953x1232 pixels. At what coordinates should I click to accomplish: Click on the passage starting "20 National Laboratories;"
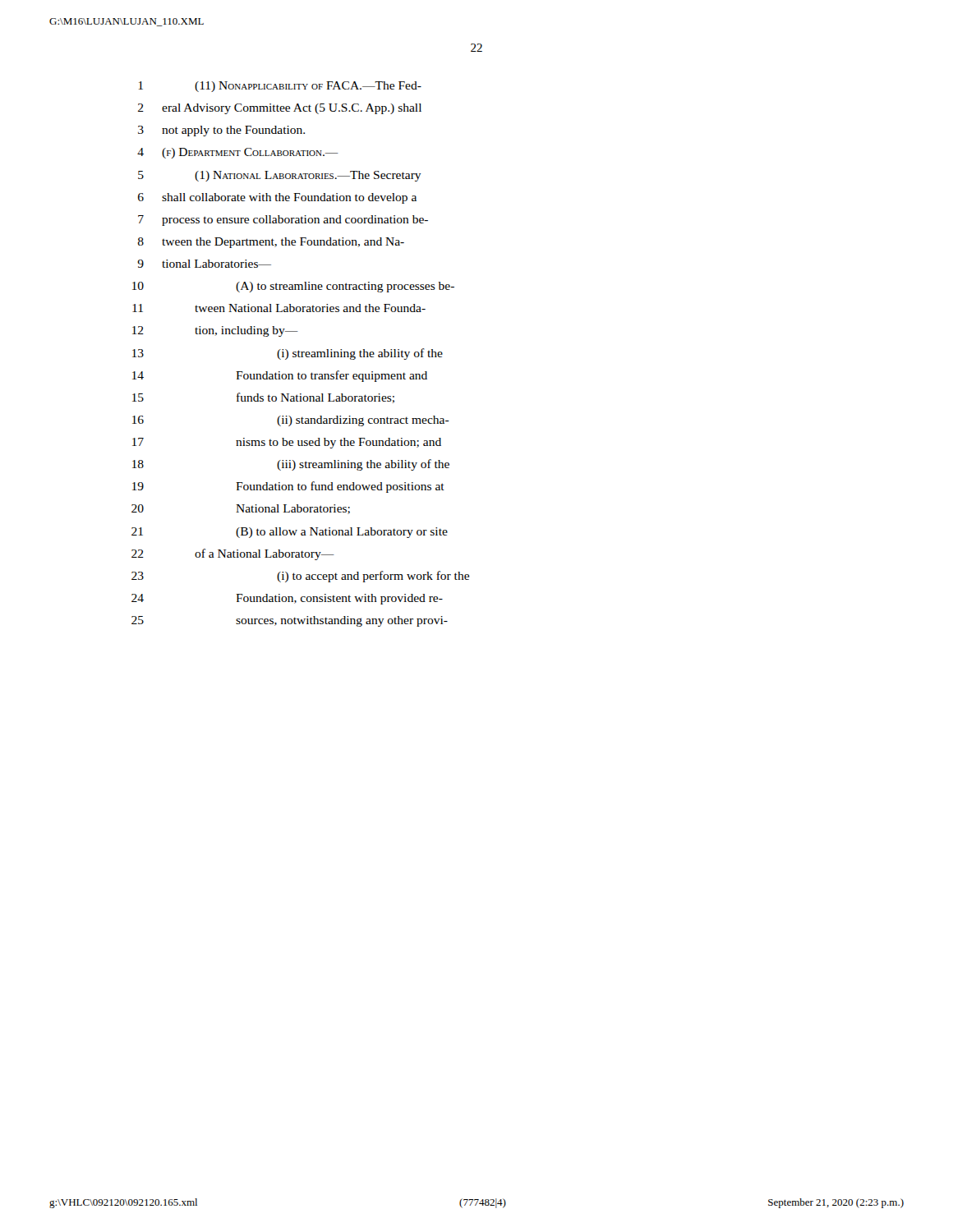(x=241, y=509)
